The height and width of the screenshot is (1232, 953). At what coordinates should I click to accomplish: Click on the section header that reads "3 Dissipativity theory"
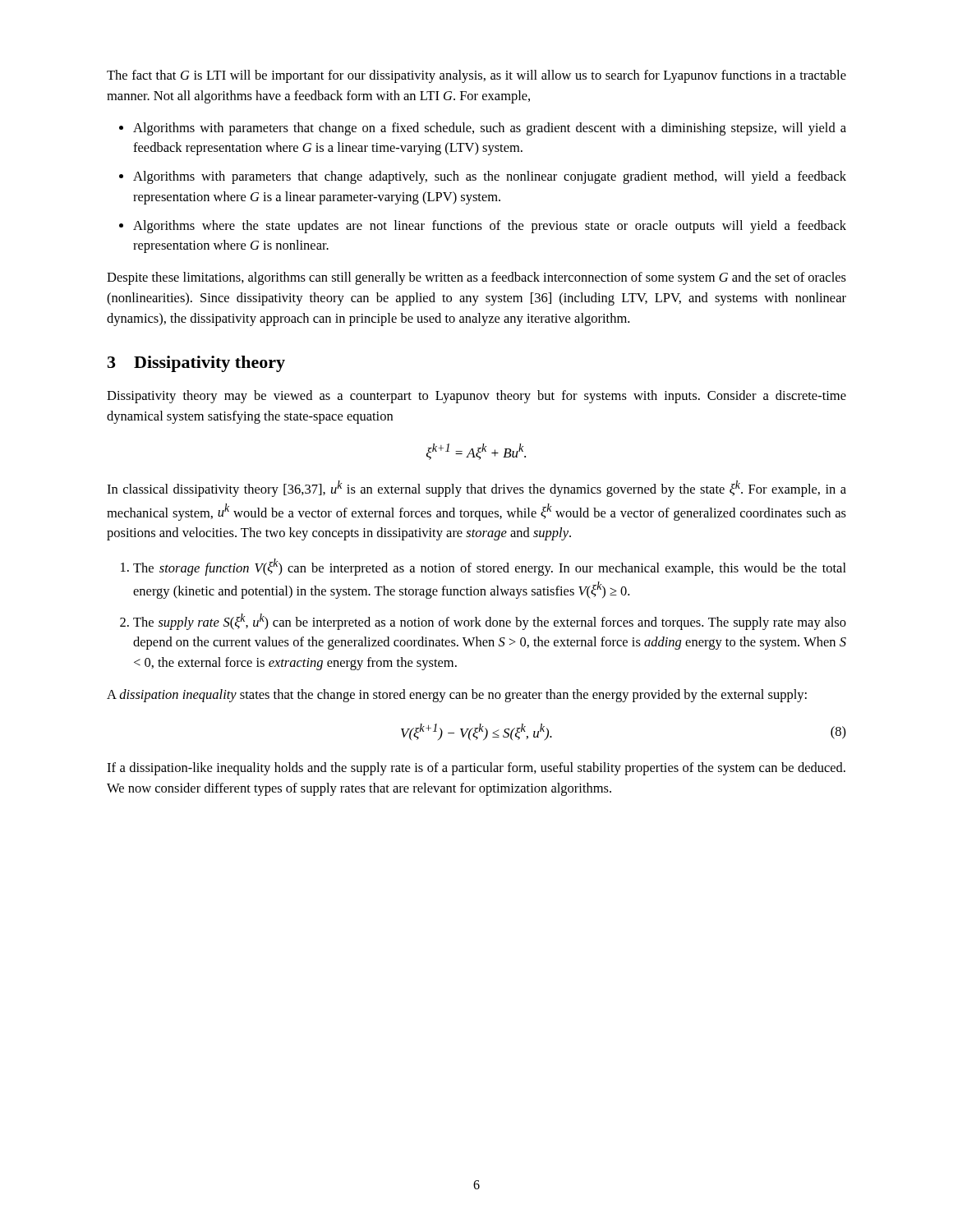pos(196,362)
